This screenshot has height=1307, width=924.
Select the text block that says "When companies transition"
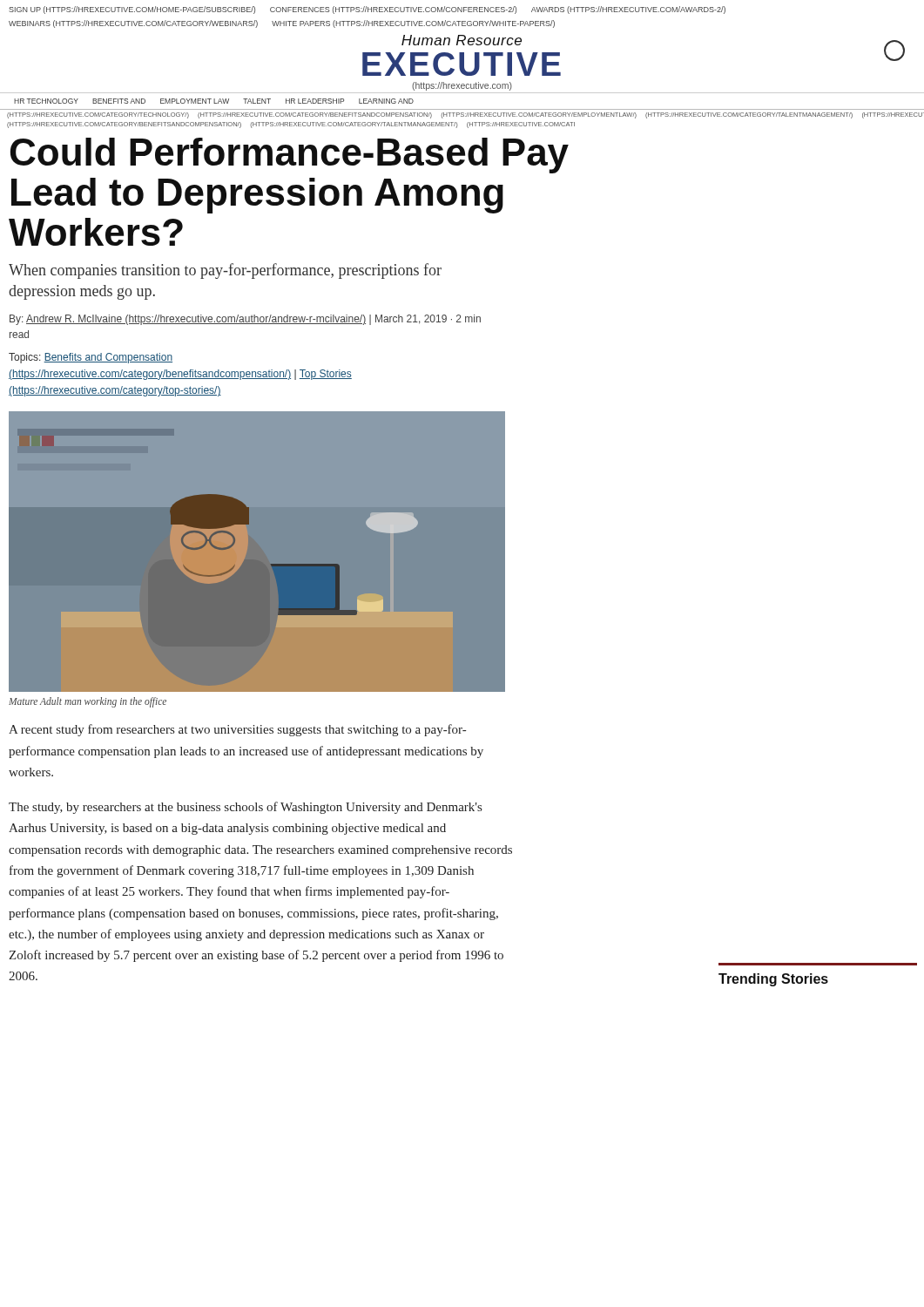coord(225,281)
